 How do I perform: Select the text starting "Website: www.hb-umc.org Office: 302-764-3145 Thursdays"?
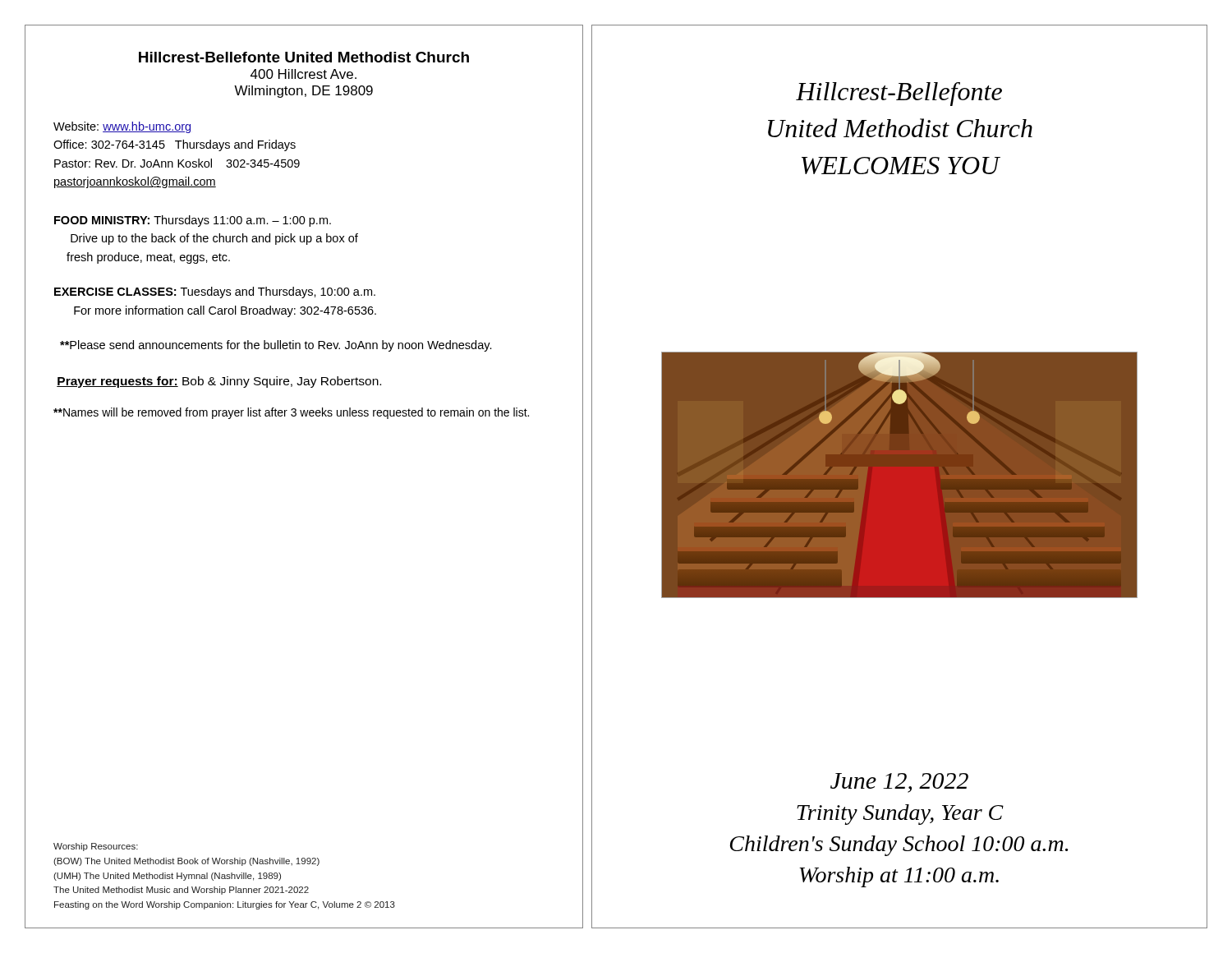(x=177, y=154)
